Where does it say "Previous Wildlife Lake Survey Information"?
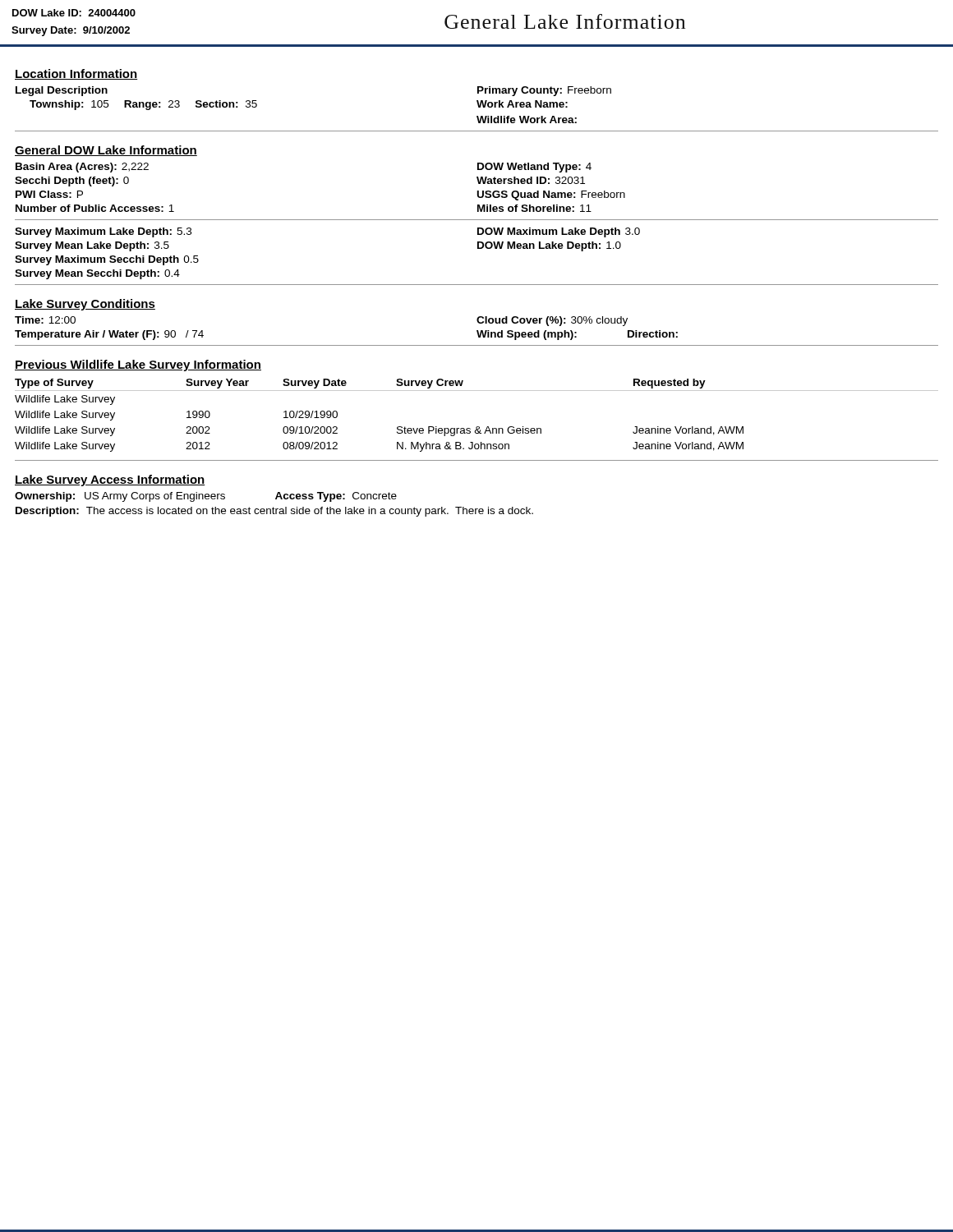Image resolution: width=953 pixels, height=1232 pixels. (138, 364)
